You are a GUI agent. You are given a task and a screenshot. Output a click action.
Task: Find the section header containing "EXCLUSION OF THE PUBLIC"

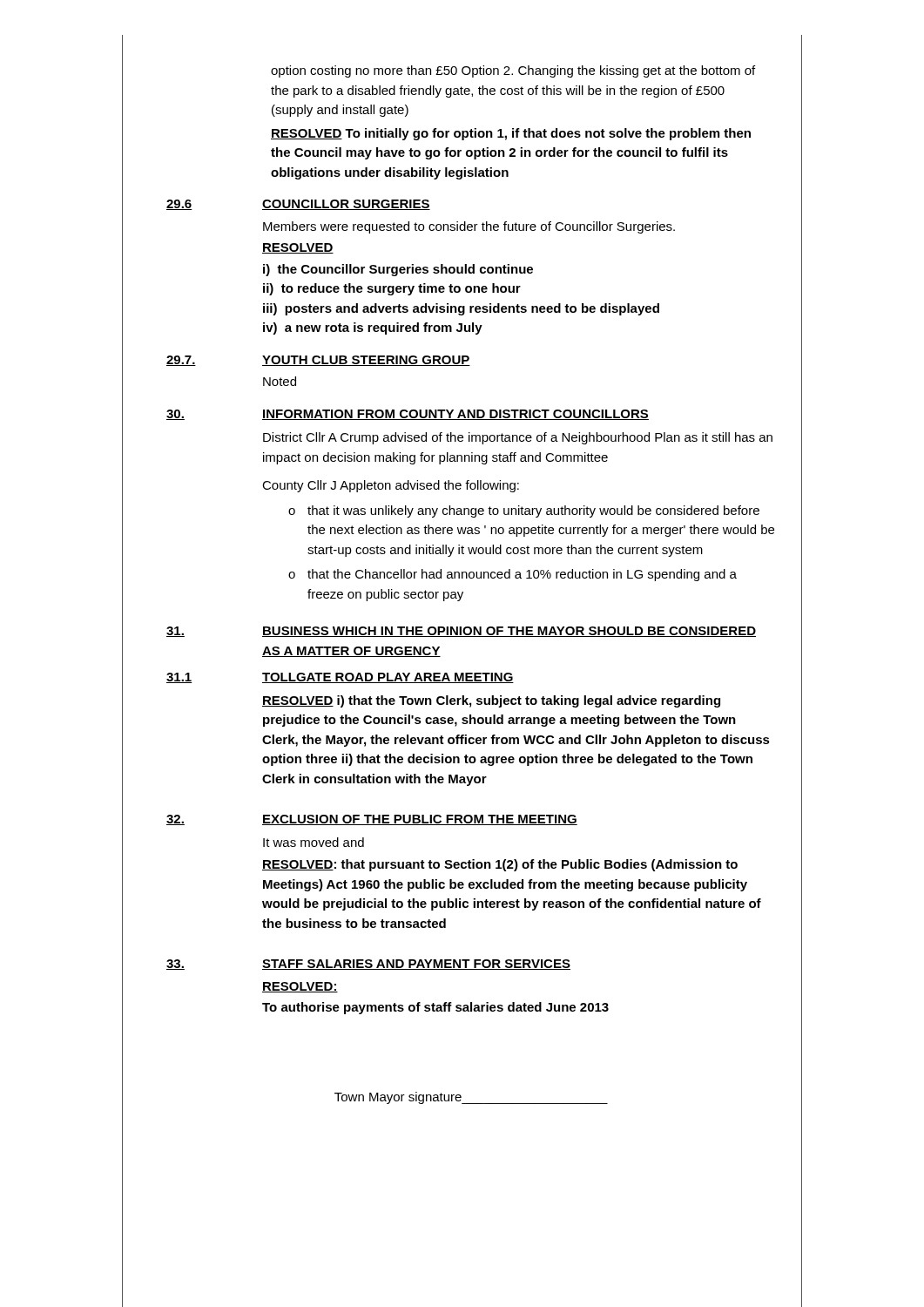point(420,819)
